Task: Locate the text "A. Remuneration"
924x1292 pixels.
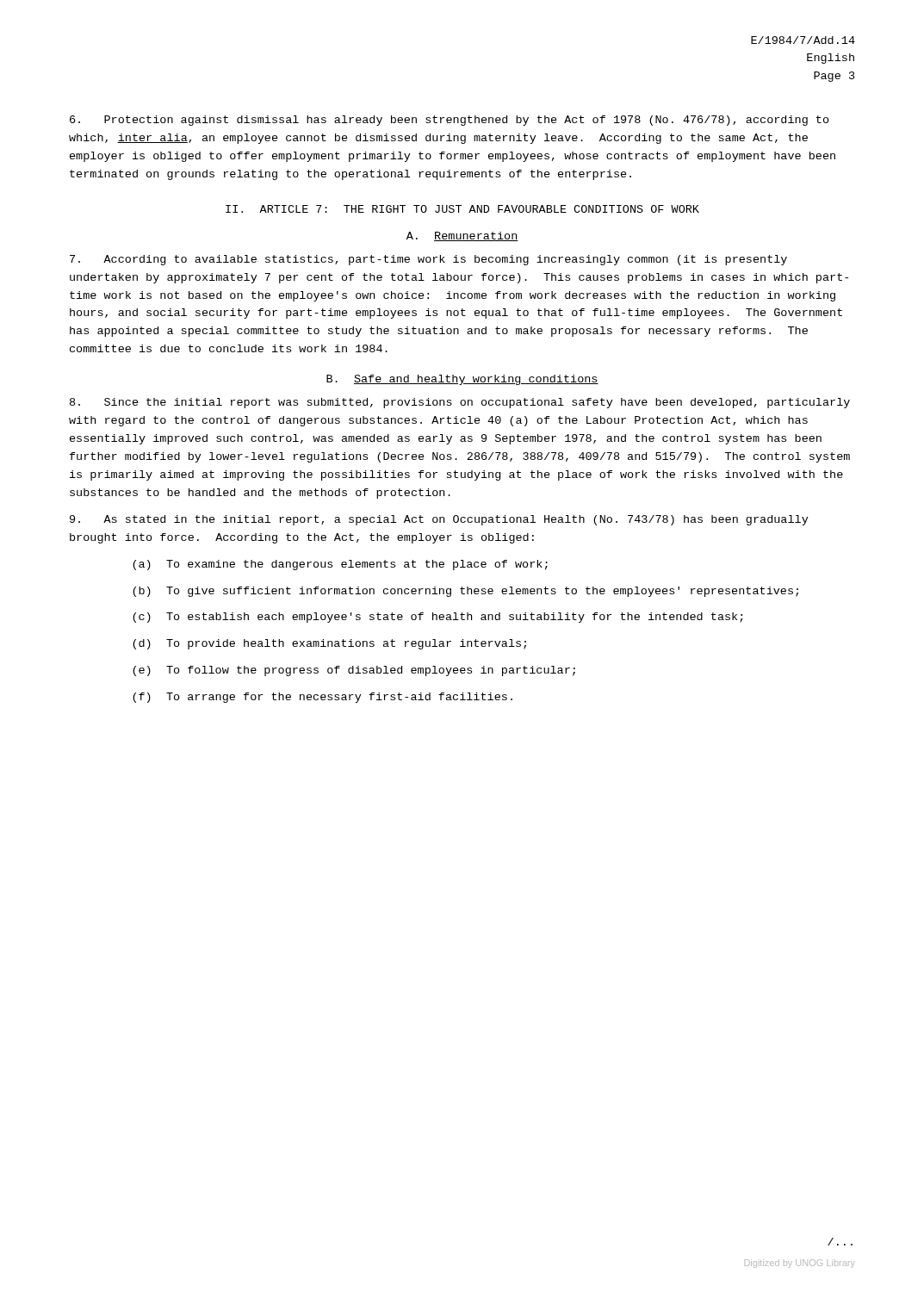Action: click(x=462, y=236)
